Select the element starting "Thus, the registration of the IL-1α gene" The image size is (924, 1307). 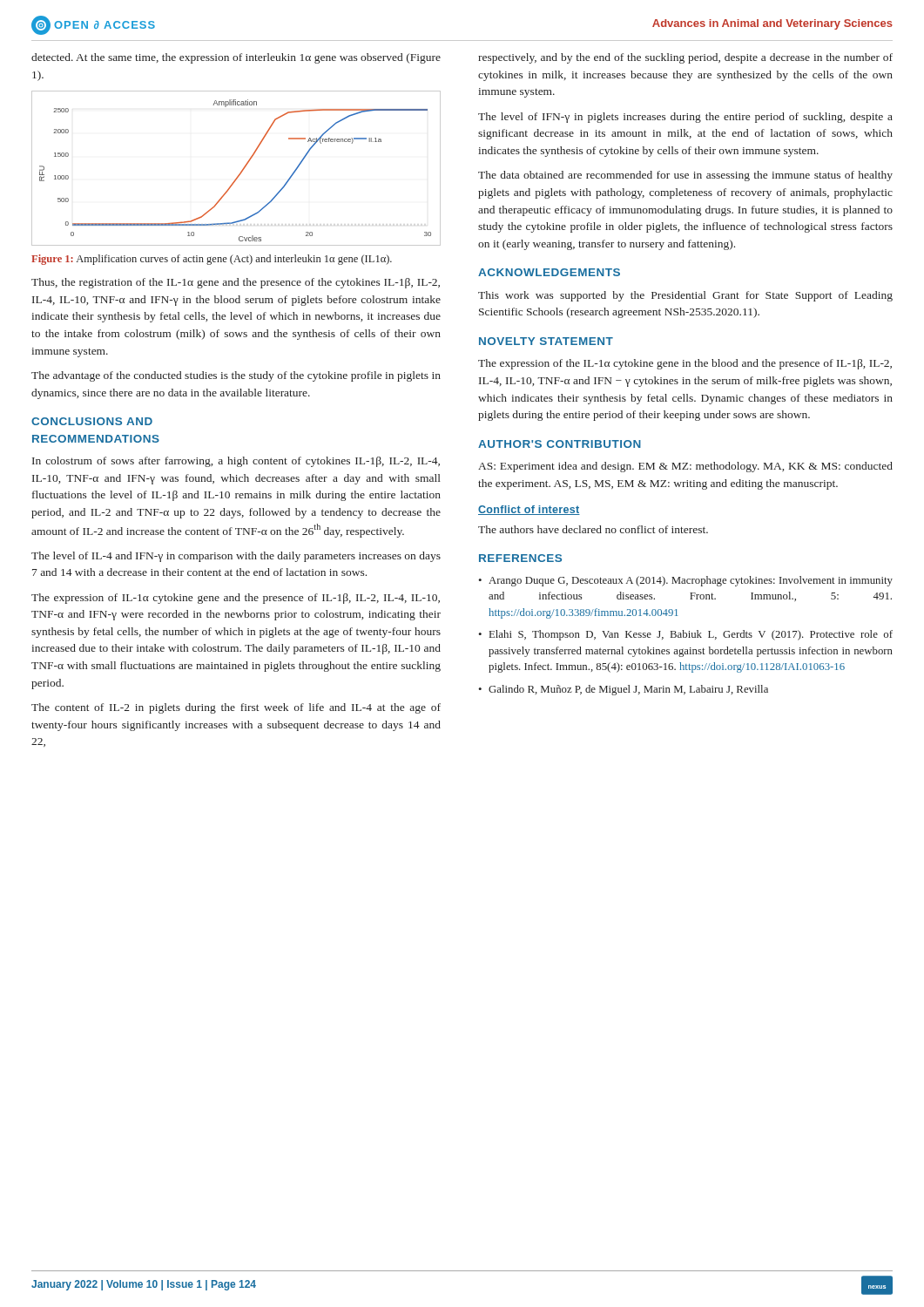coord(236,316)
